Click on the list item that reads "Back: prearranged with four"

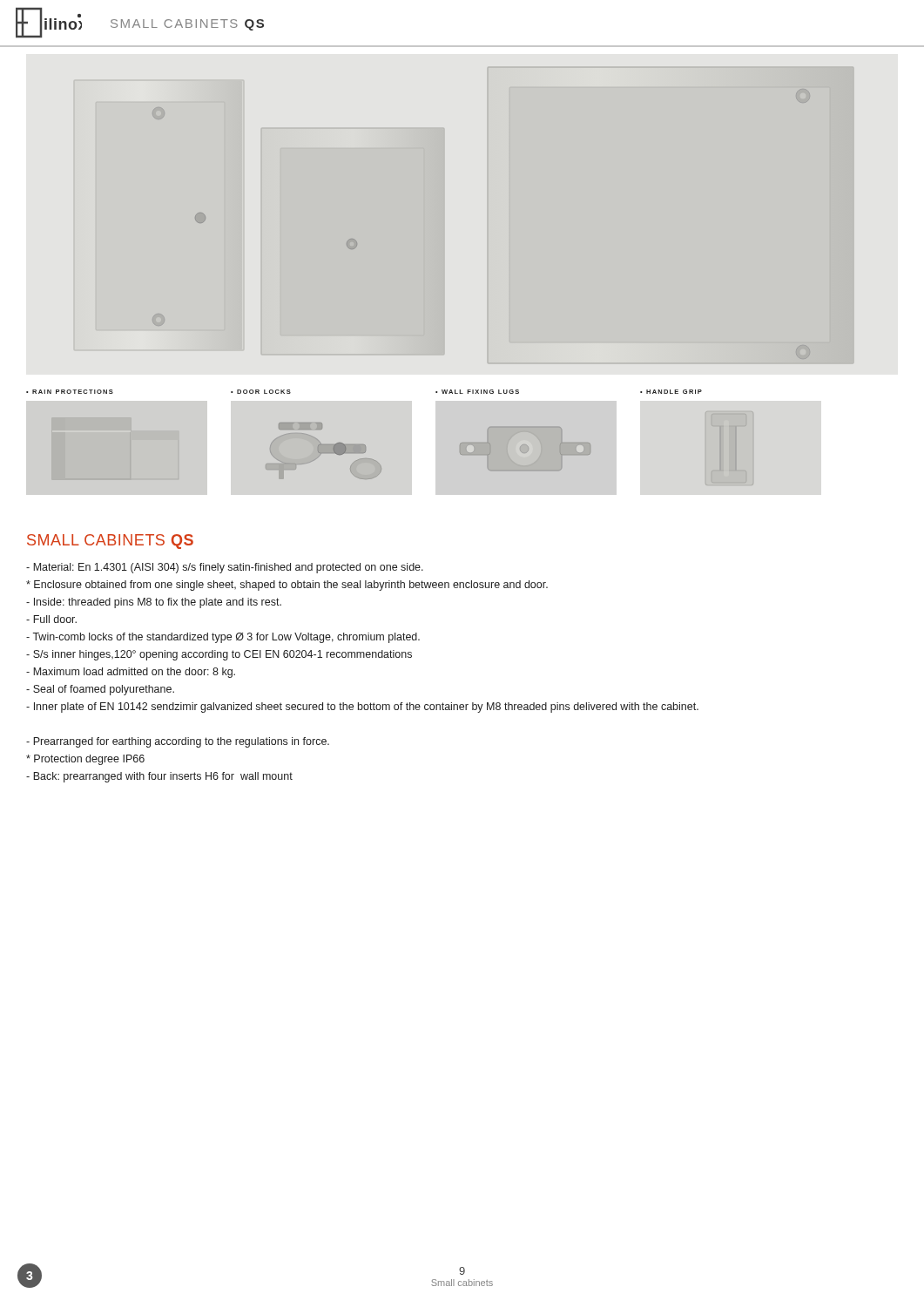[x=159, y=776]
